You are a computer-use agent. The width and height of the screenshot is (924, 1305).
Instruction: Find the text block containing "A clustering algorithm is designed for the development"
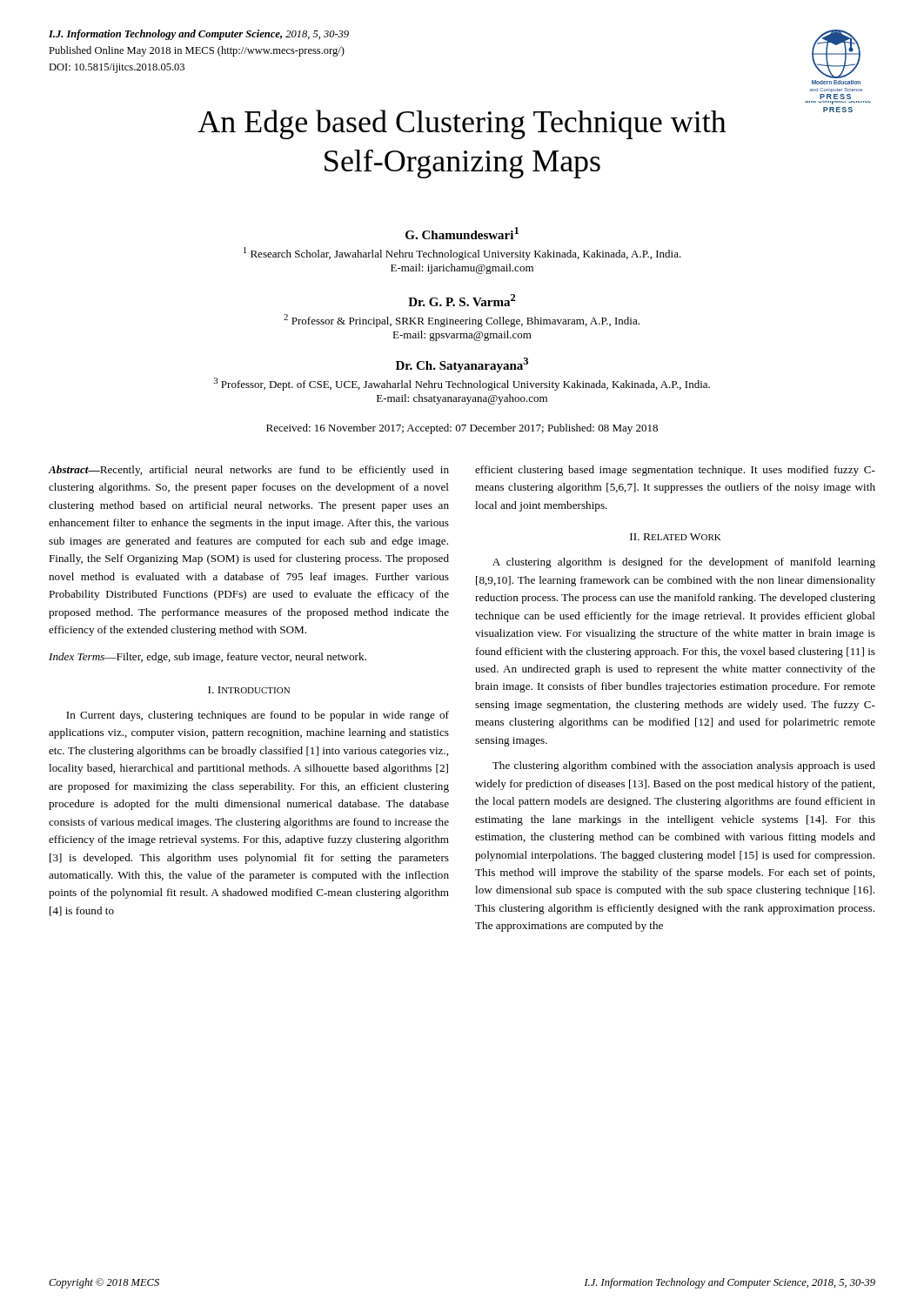pyautogui.click(x=684, y=563)
